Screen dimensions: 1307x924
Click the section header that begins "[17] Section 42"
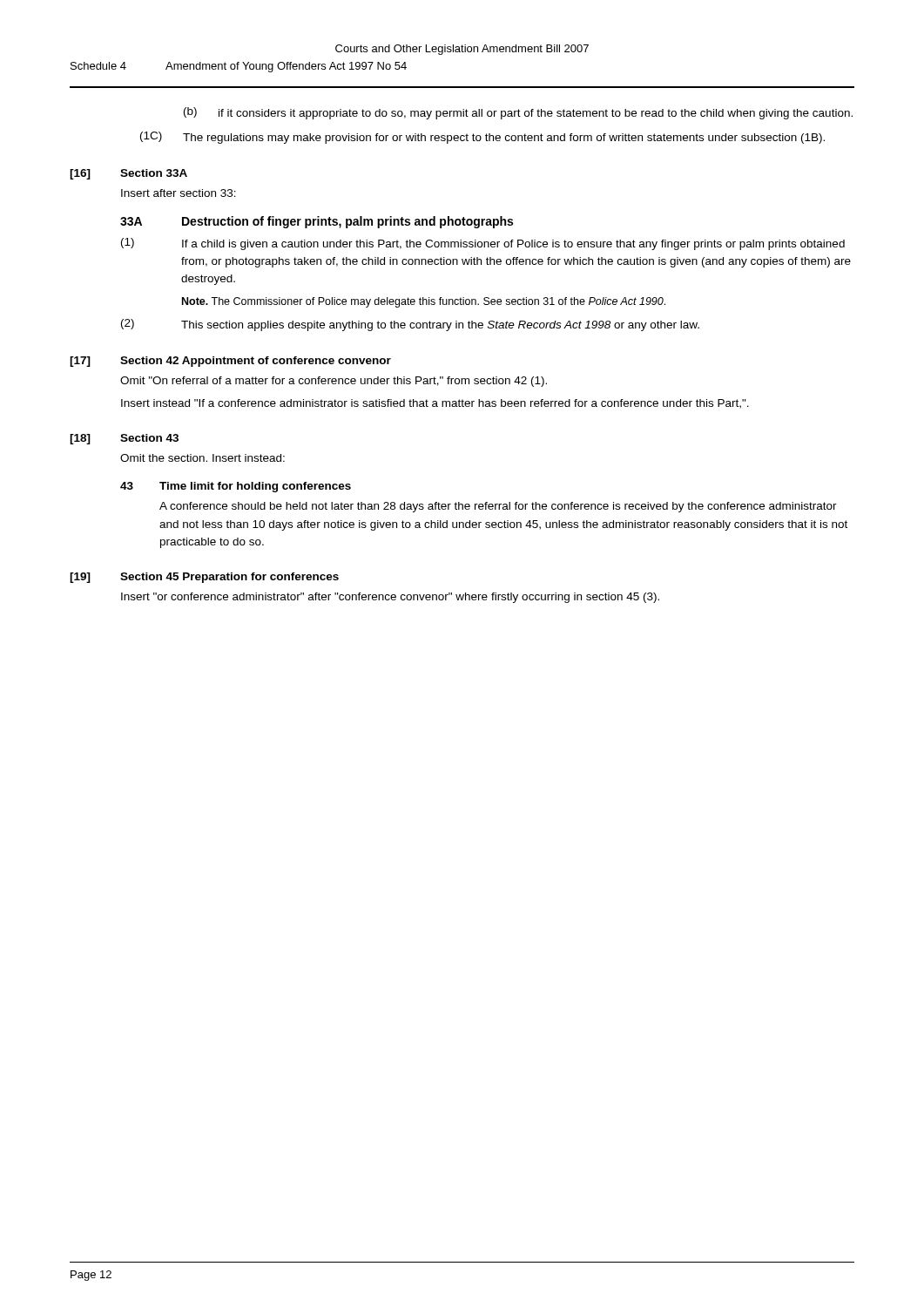[230, 362]
